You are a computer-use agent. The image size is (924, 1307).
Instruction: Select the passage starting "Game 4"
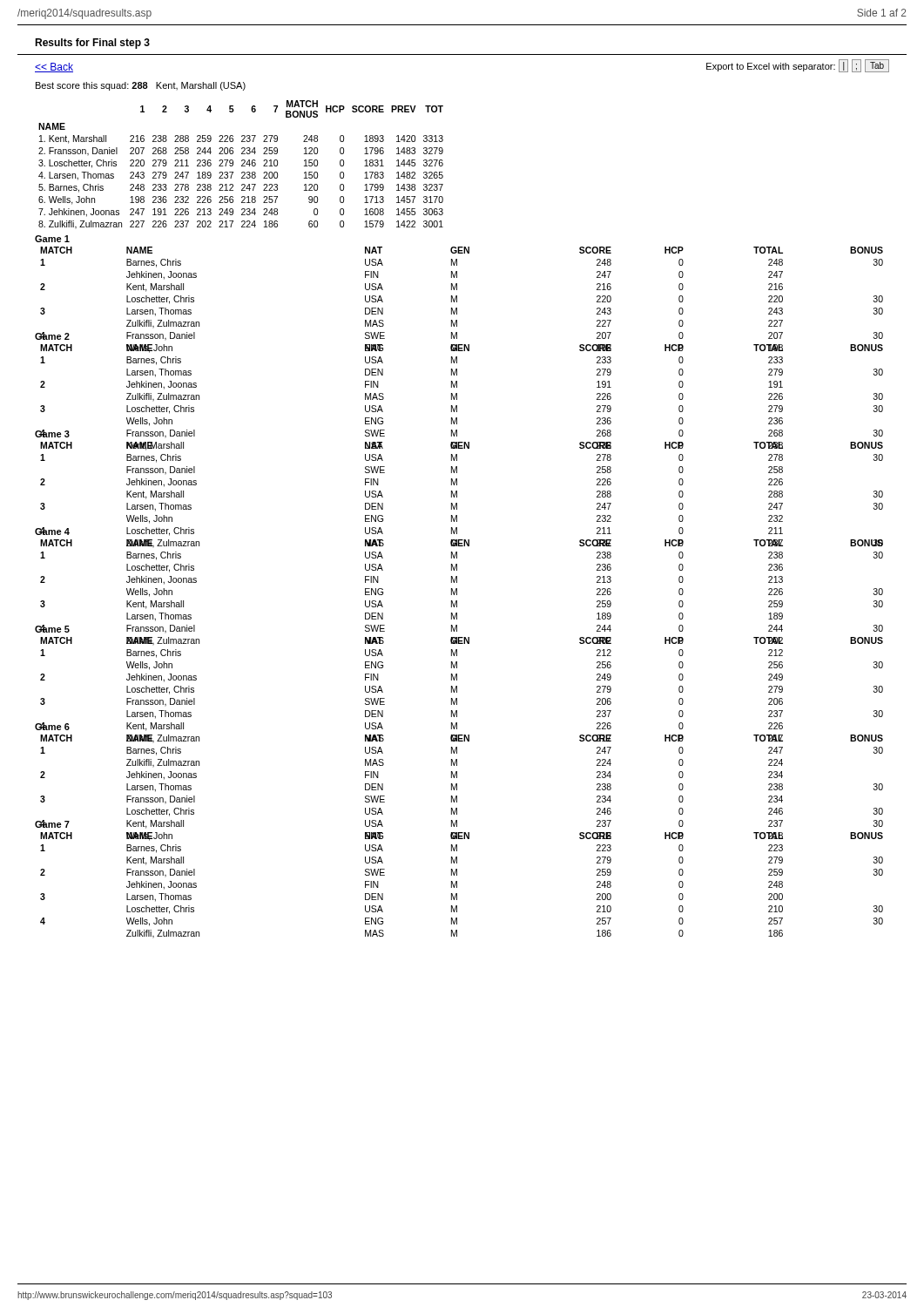pyautogui.click(x=52, y=532)
